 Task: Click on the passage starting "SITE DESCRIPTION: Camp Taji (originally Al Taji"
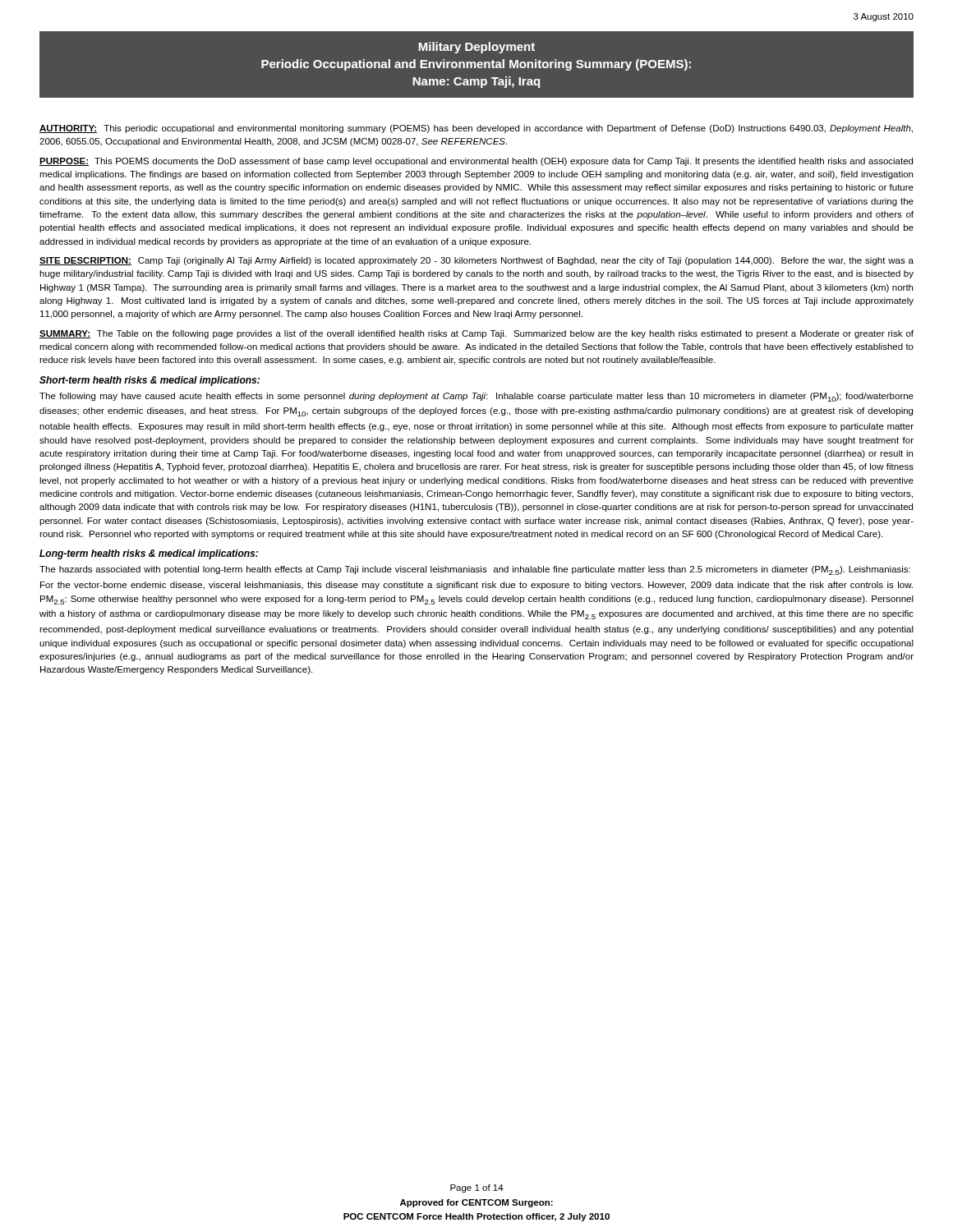click(x=476, y=287)
